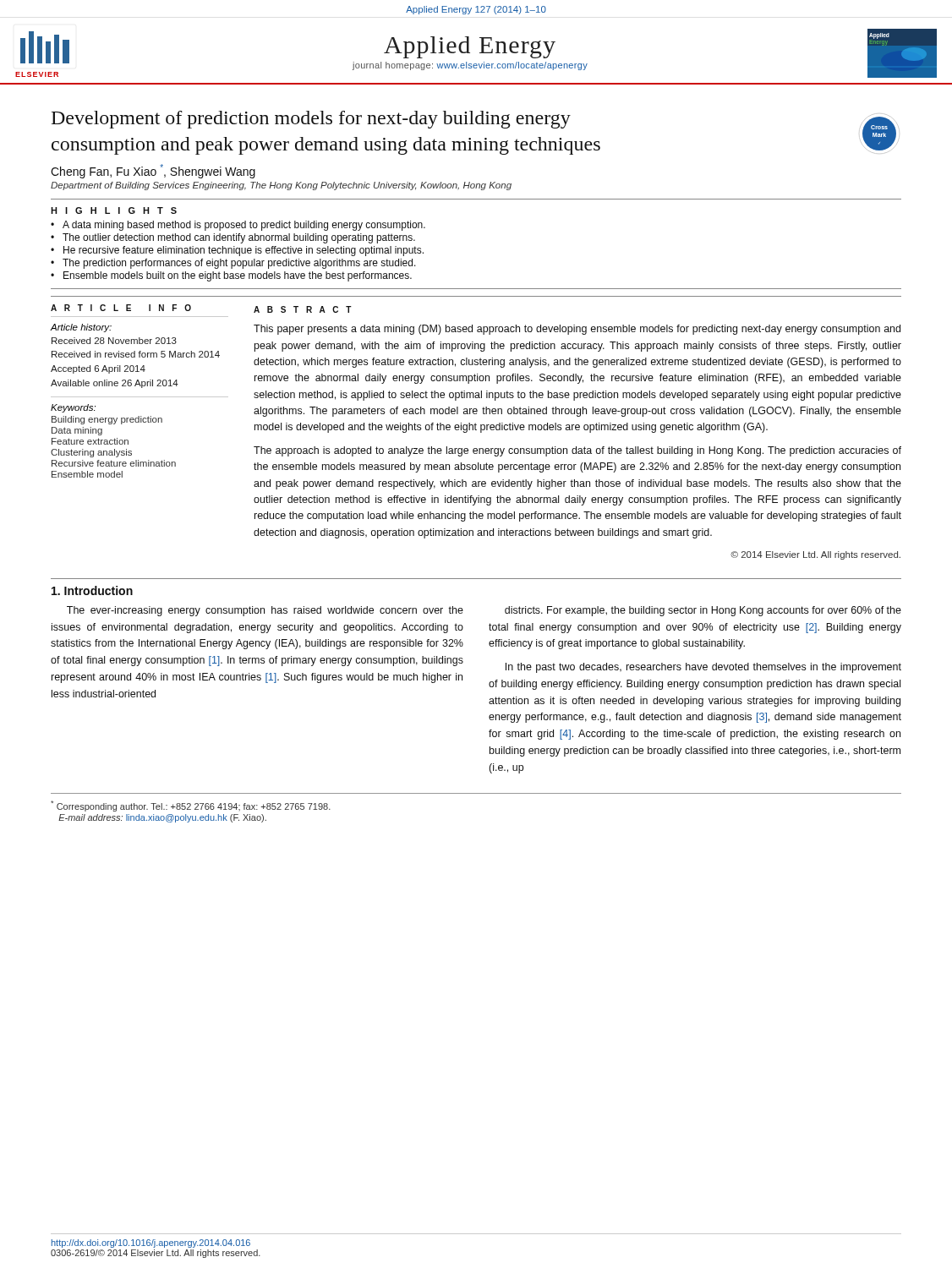
Task: Find the block on this page that starts "Cheng Fan, Fu Xiao *,"
Action: pos(153,171)
